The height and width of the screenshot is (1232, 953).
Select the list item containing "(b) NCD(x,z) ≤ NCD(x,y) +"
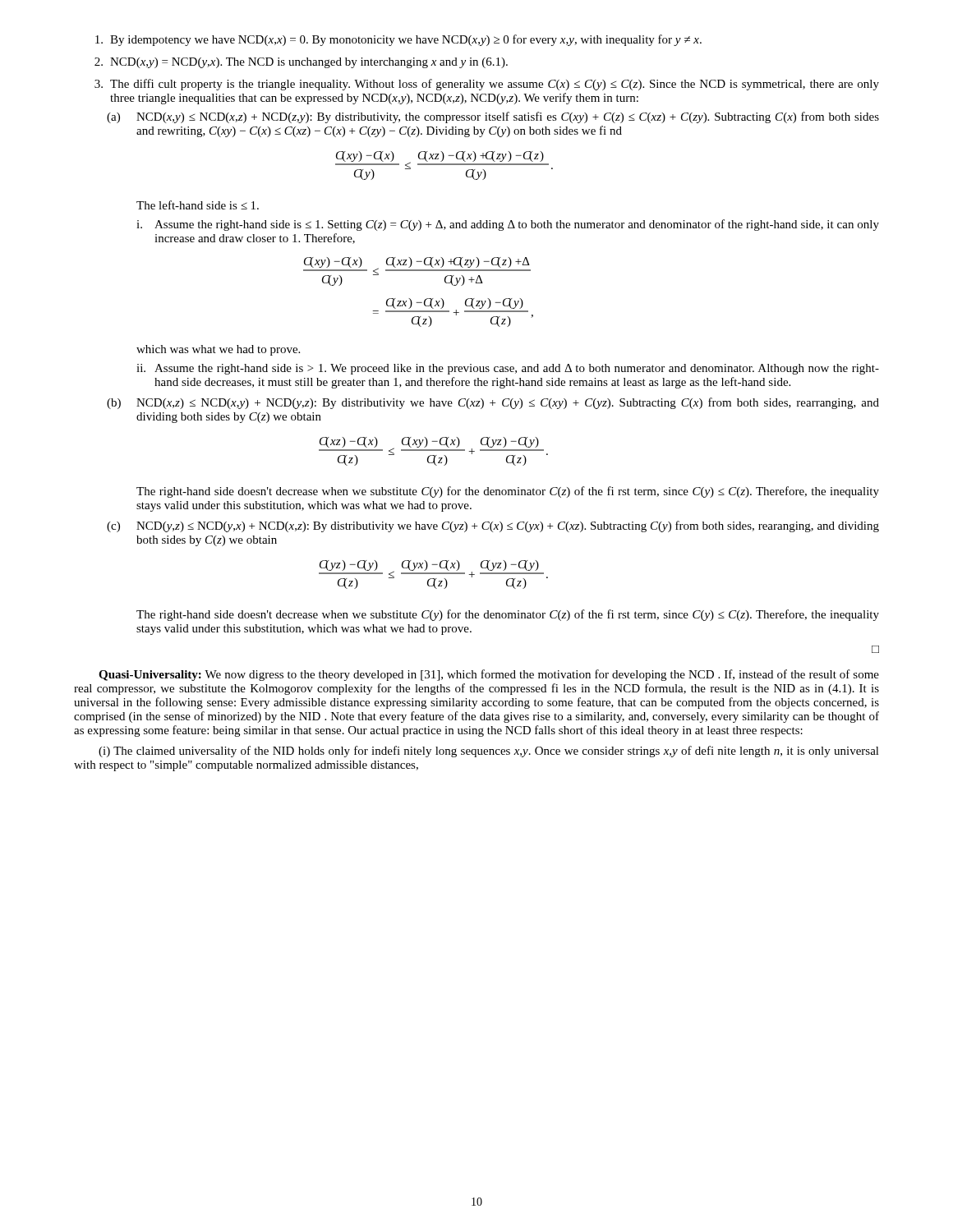(x=493, y=410)
